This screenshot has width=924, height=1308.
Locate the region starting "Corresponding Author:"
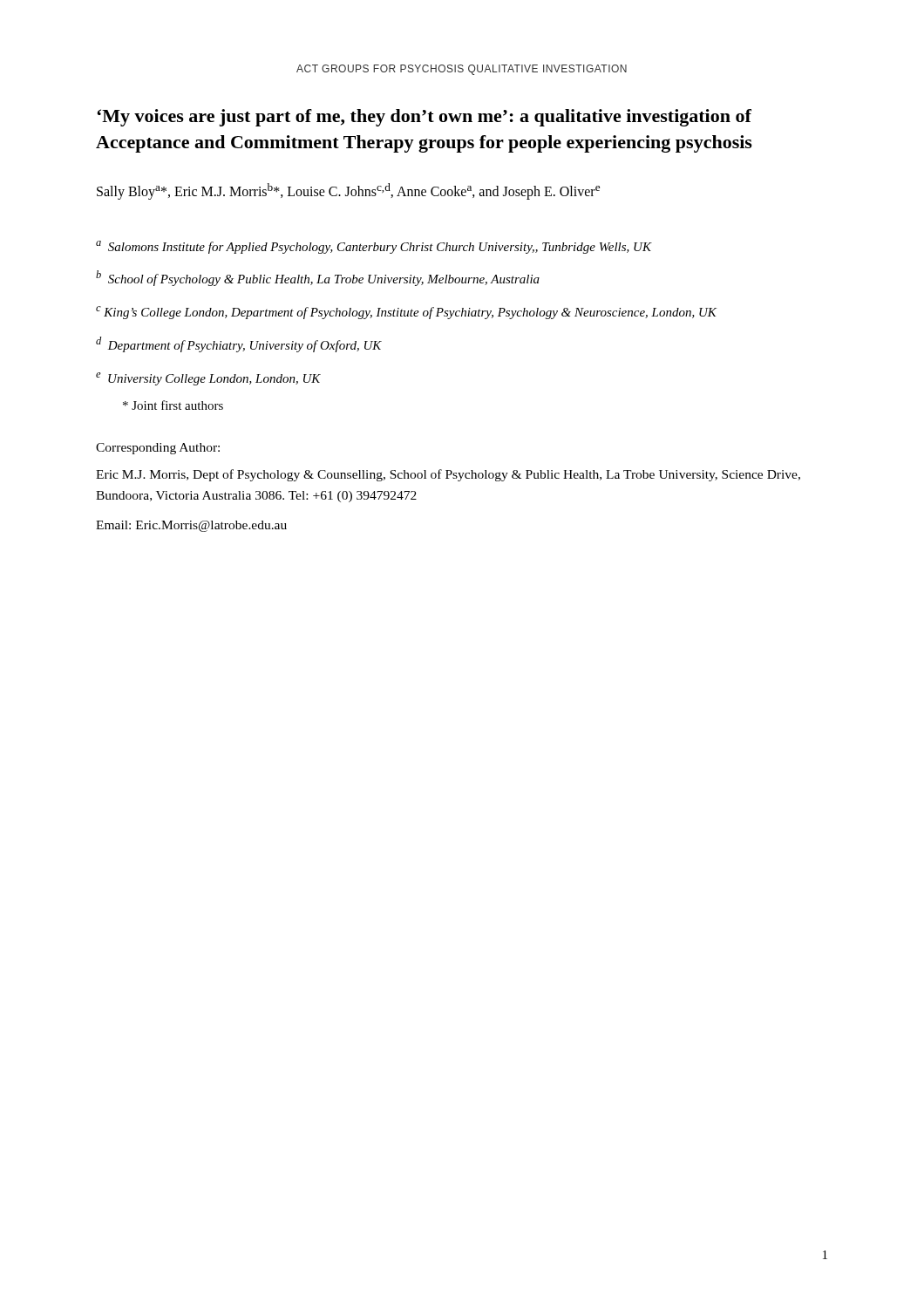[x=158, y=447]
